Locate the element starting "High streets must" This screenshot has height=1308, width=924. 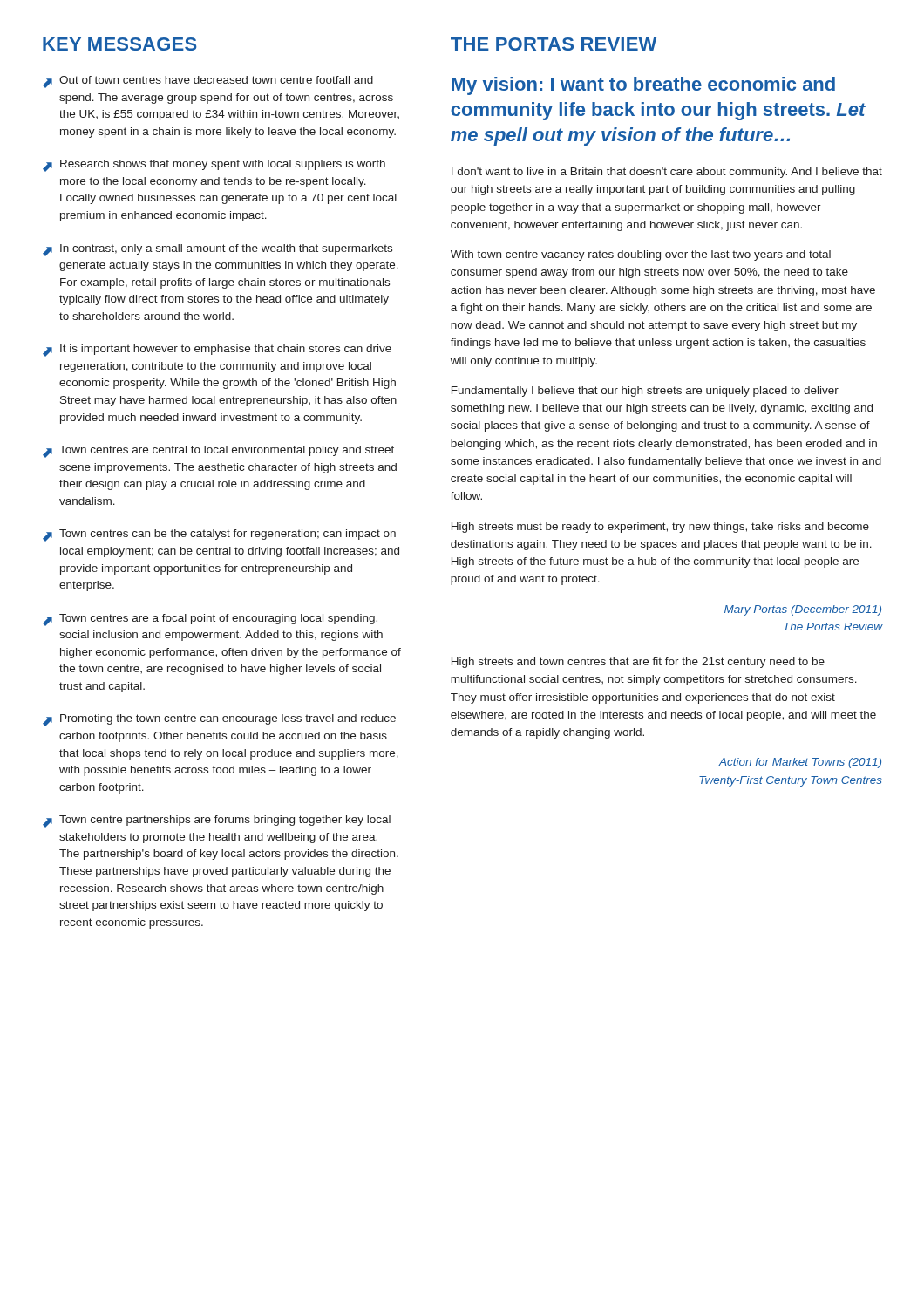click(x=661, y=552)
